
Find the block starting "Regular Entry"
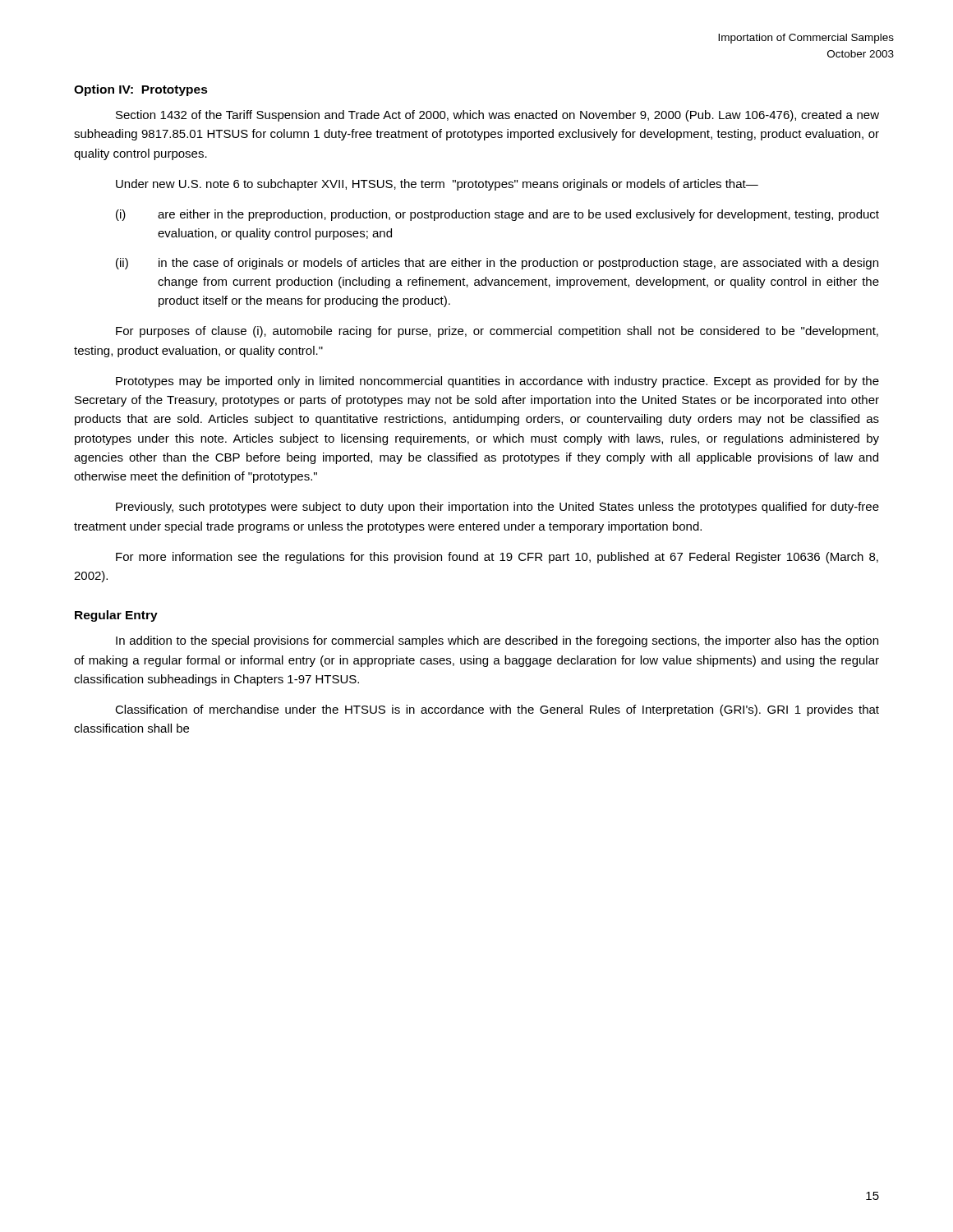tap(116, 615)
